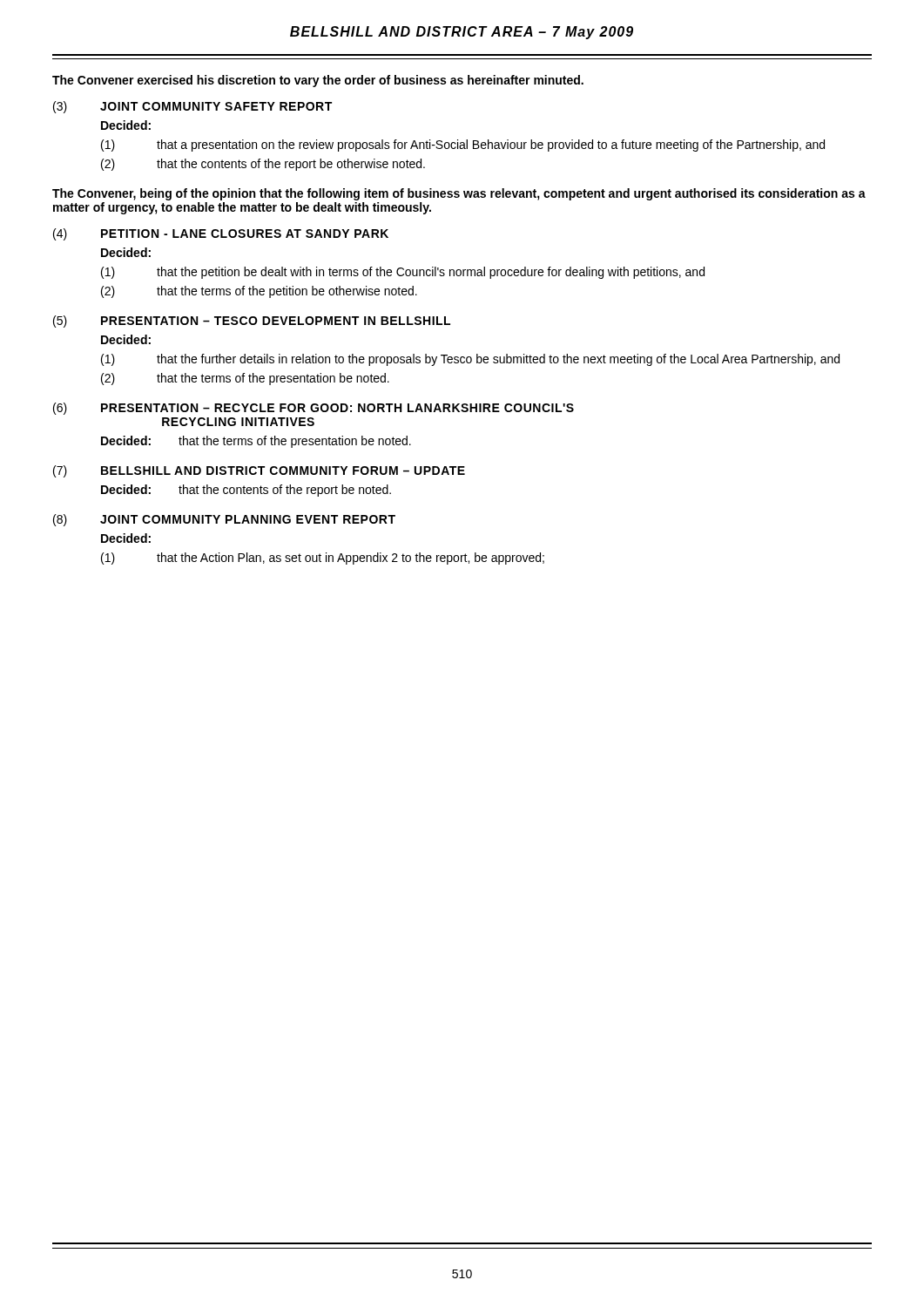Point to the block beginning "Decided: that the terms of the presentation"
Screen dimensions: 1307x924
(x=256, y=442)
